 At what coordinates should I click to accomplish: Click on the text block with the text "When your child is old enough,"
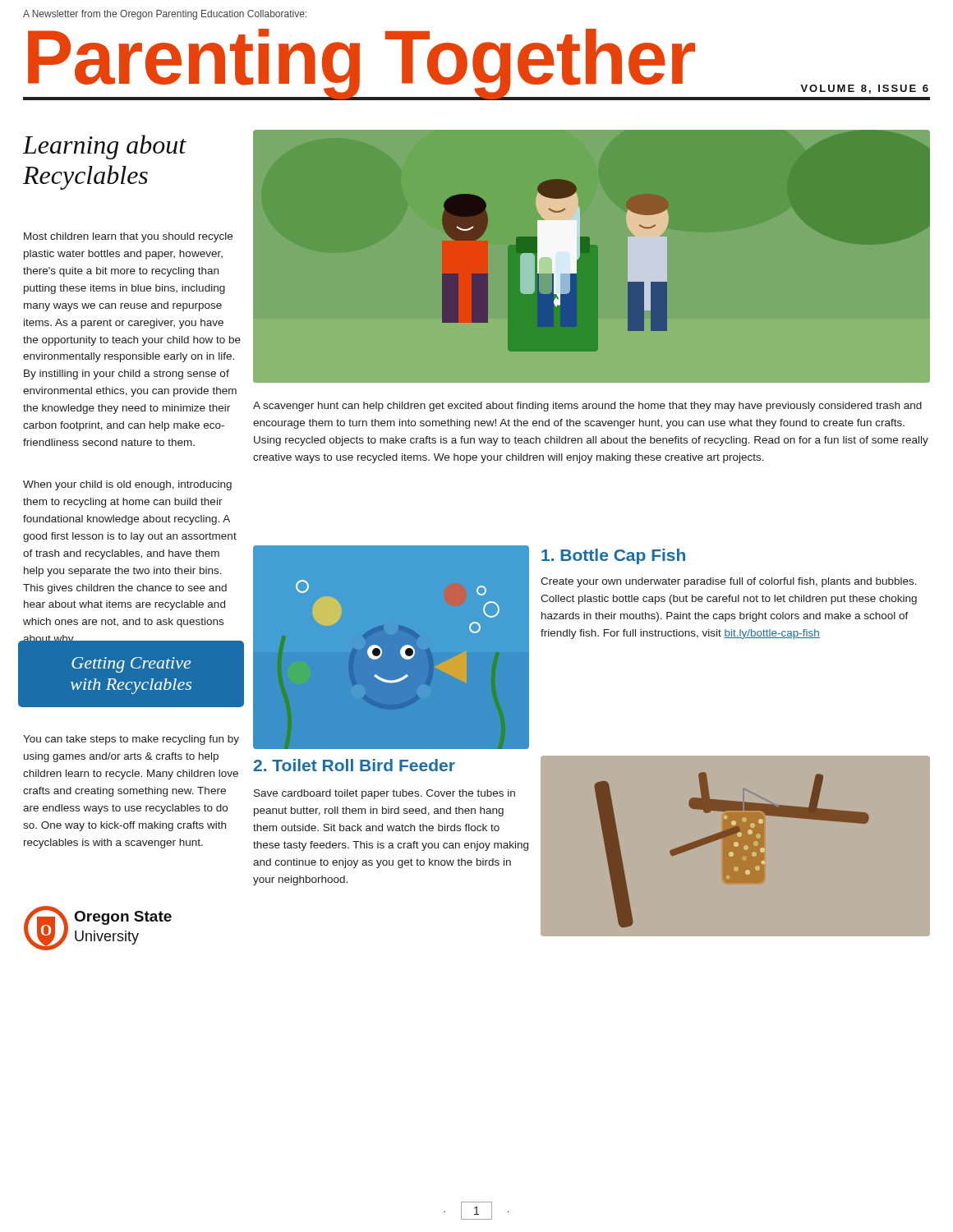point(130,561)
